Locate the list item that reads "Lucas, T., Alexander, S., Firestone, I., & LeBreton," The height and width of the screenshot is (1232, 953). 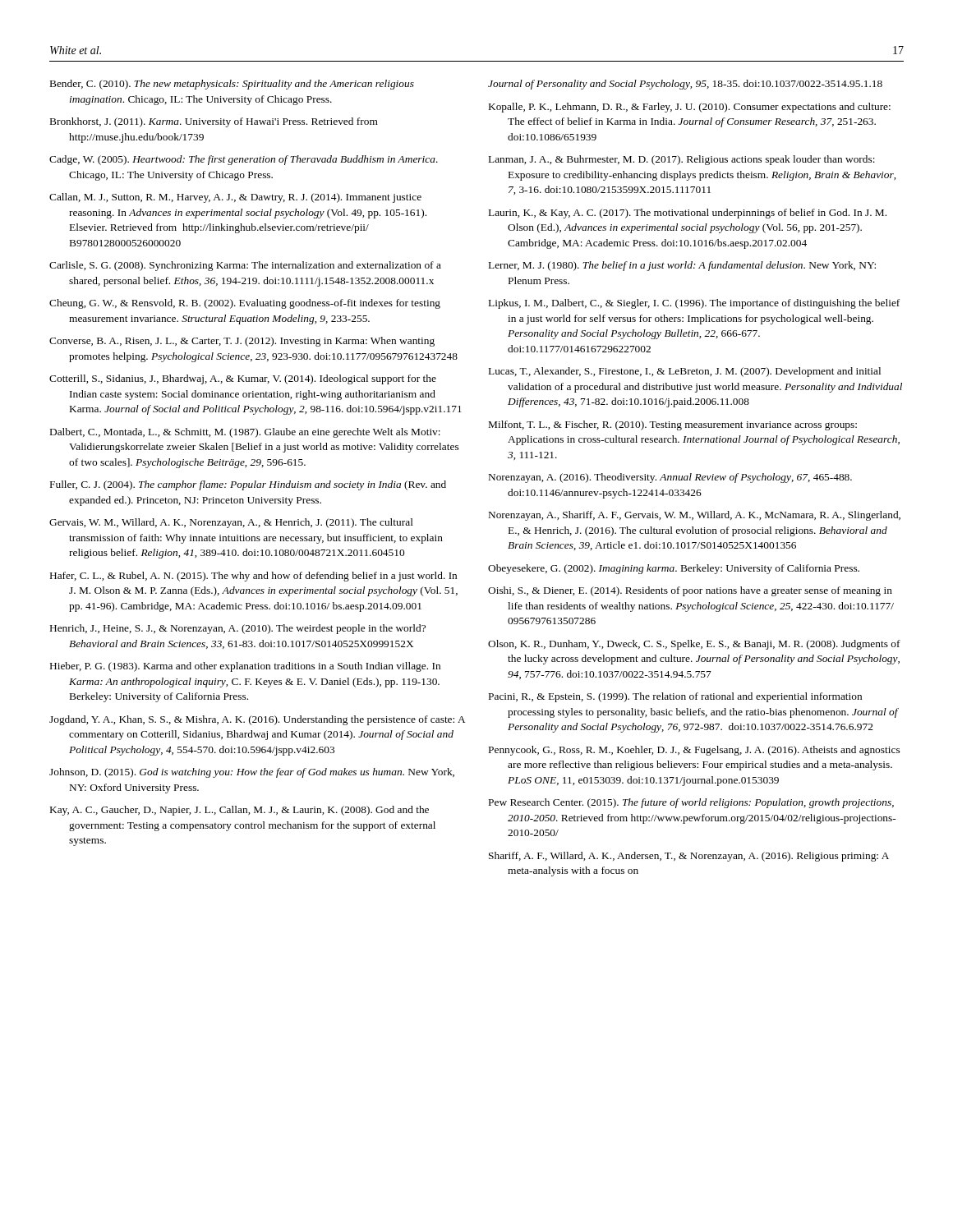tap(695, 386)
